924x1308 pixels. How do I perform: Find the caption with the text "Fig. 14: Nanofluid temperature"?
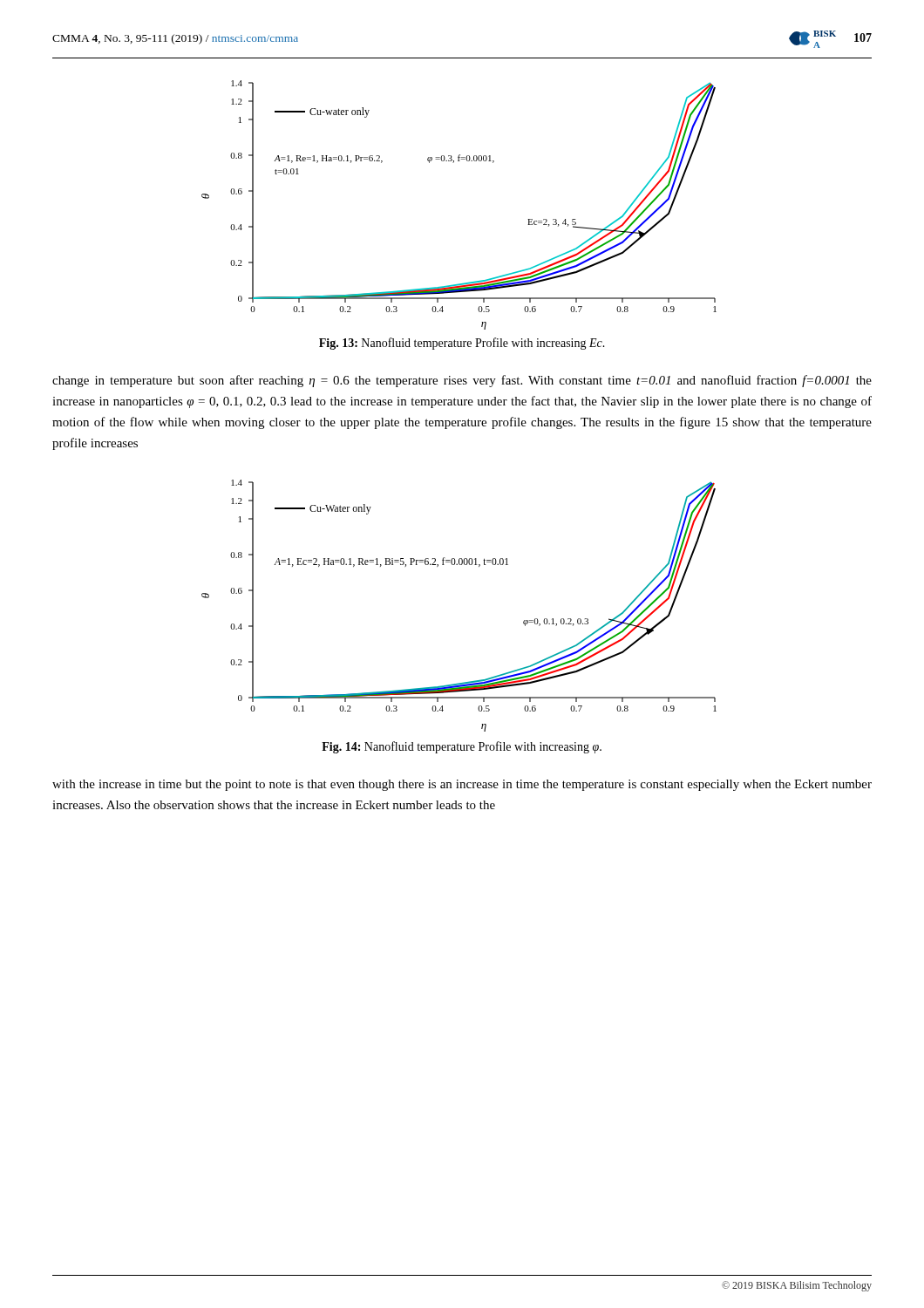[462, 747]
